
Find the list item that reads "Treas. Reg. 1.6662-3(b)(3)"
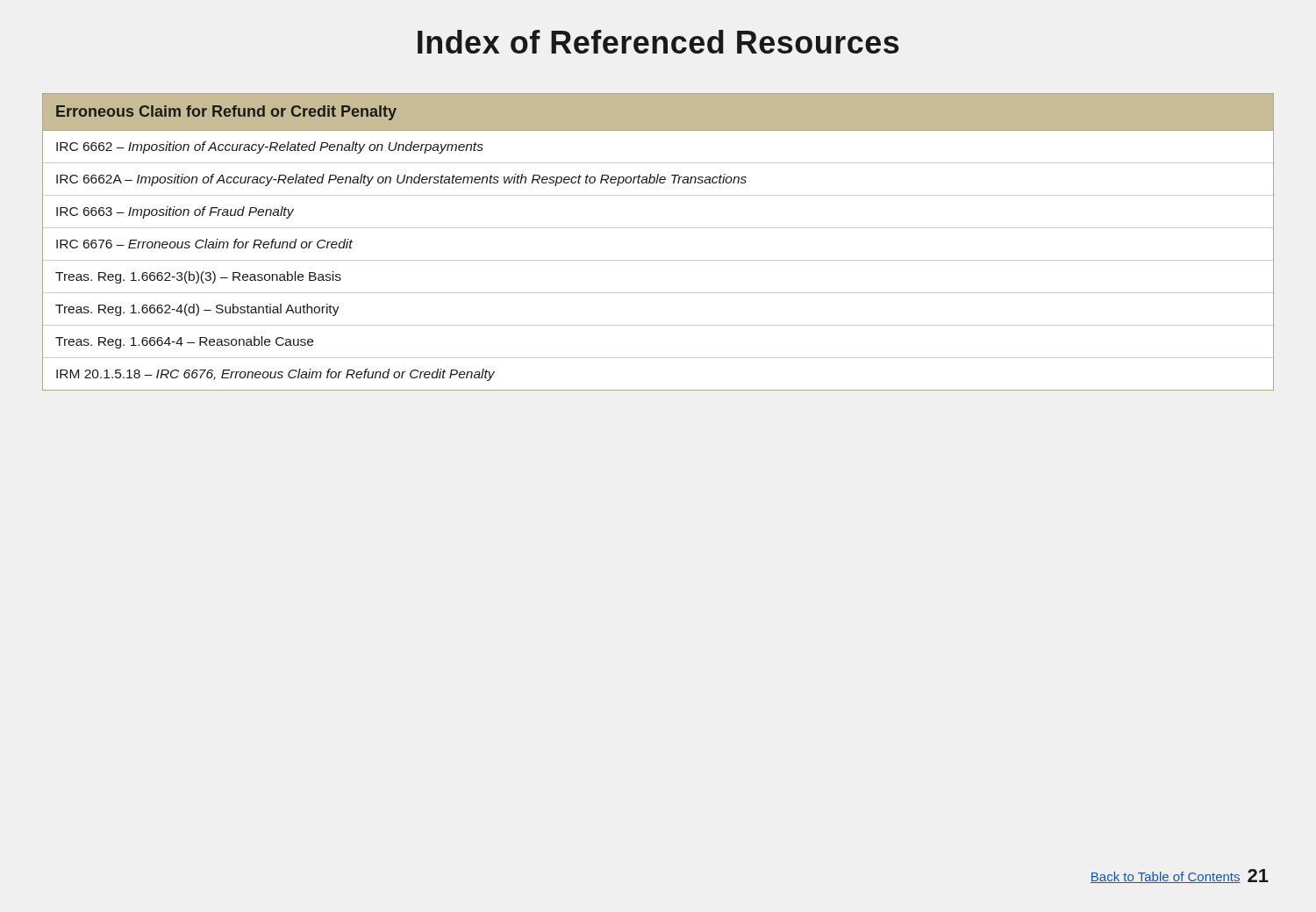(x=198, y=276)
